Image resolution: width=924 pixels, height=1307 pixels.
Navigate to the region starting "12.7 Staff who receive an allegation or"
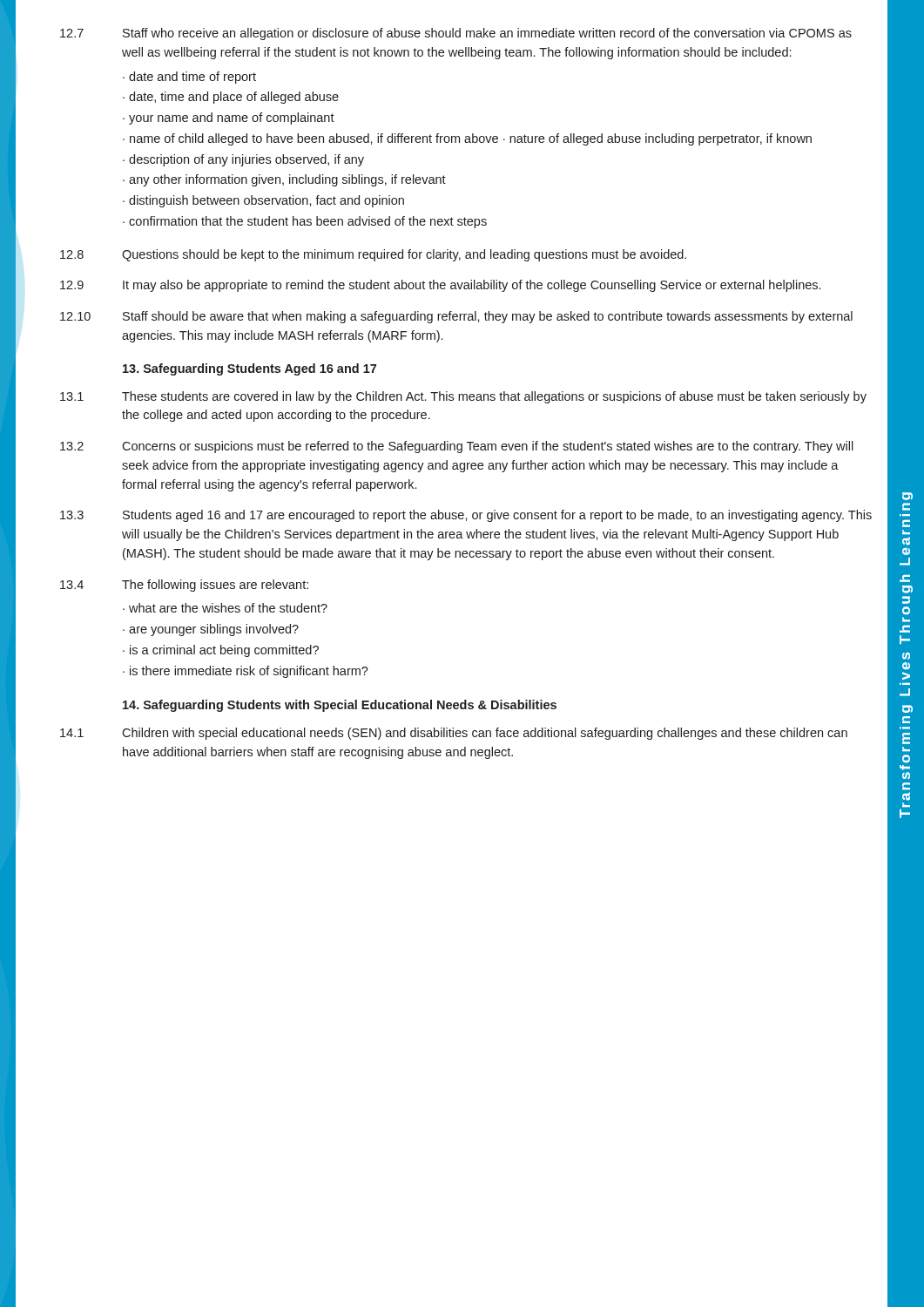click(468, 129)
